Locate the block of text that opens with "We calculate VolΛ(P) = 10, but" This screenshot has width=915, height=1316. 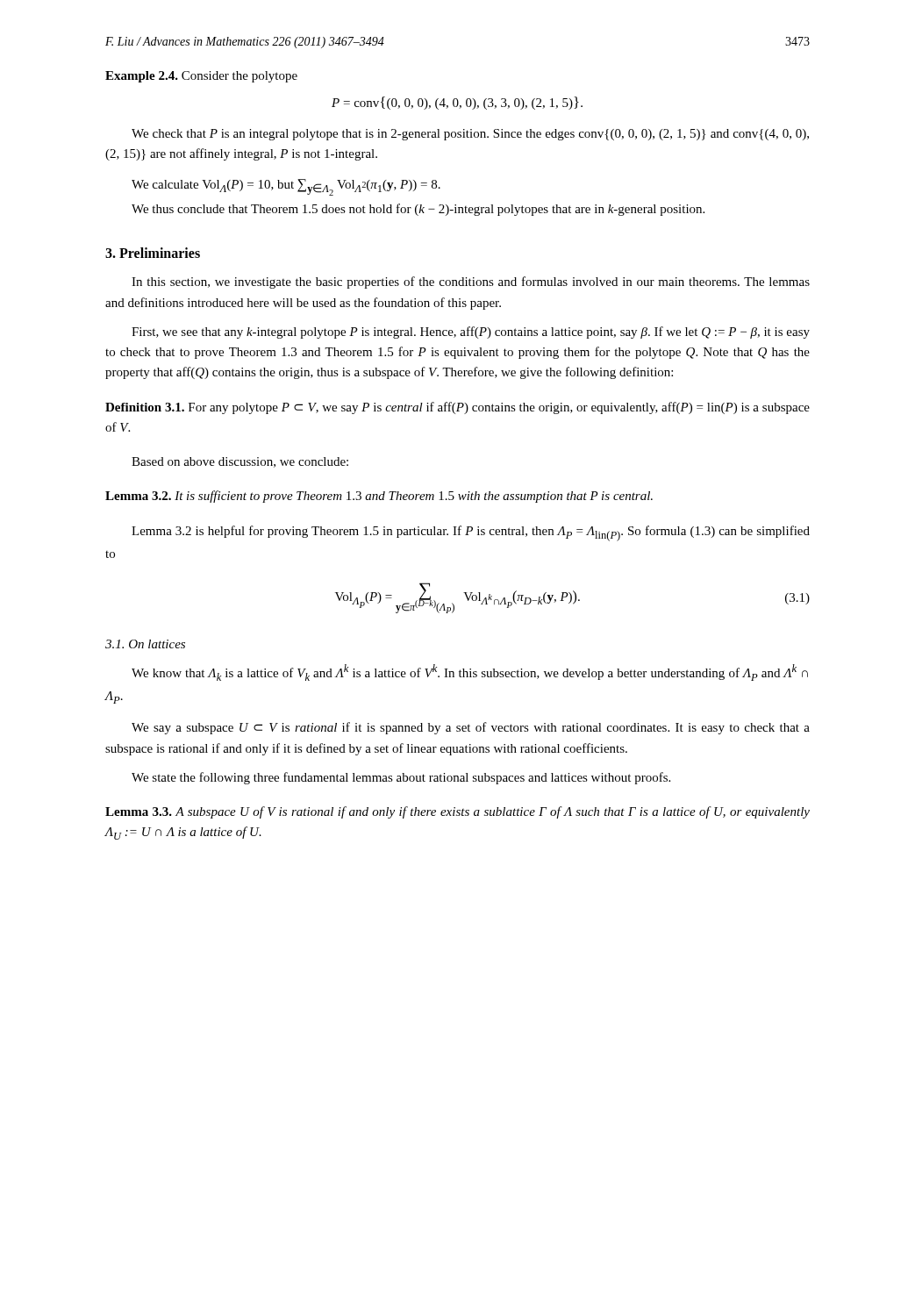click(x=286, y=187)
